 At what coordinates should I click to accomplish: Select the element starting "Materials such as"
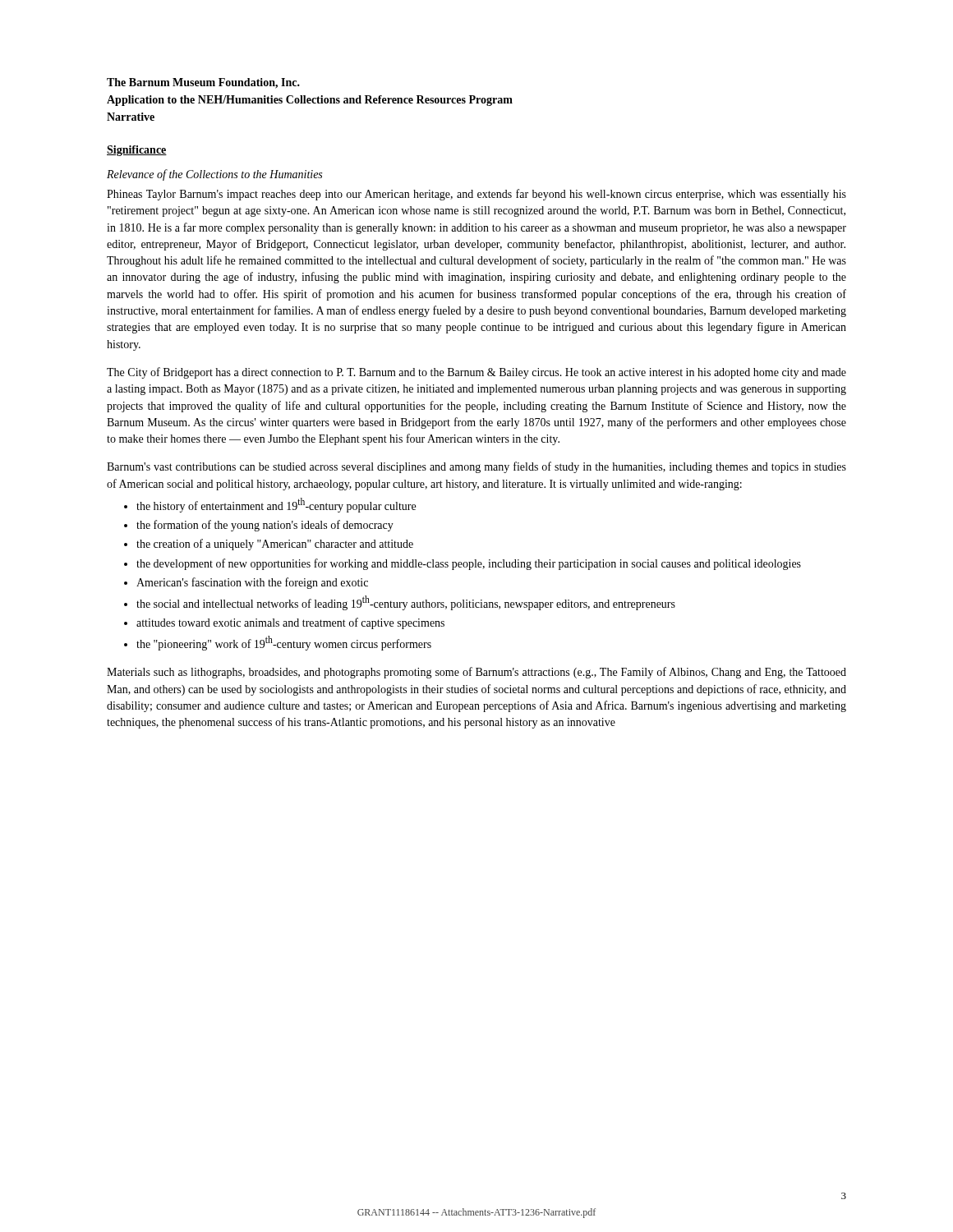tap(476, 698)
